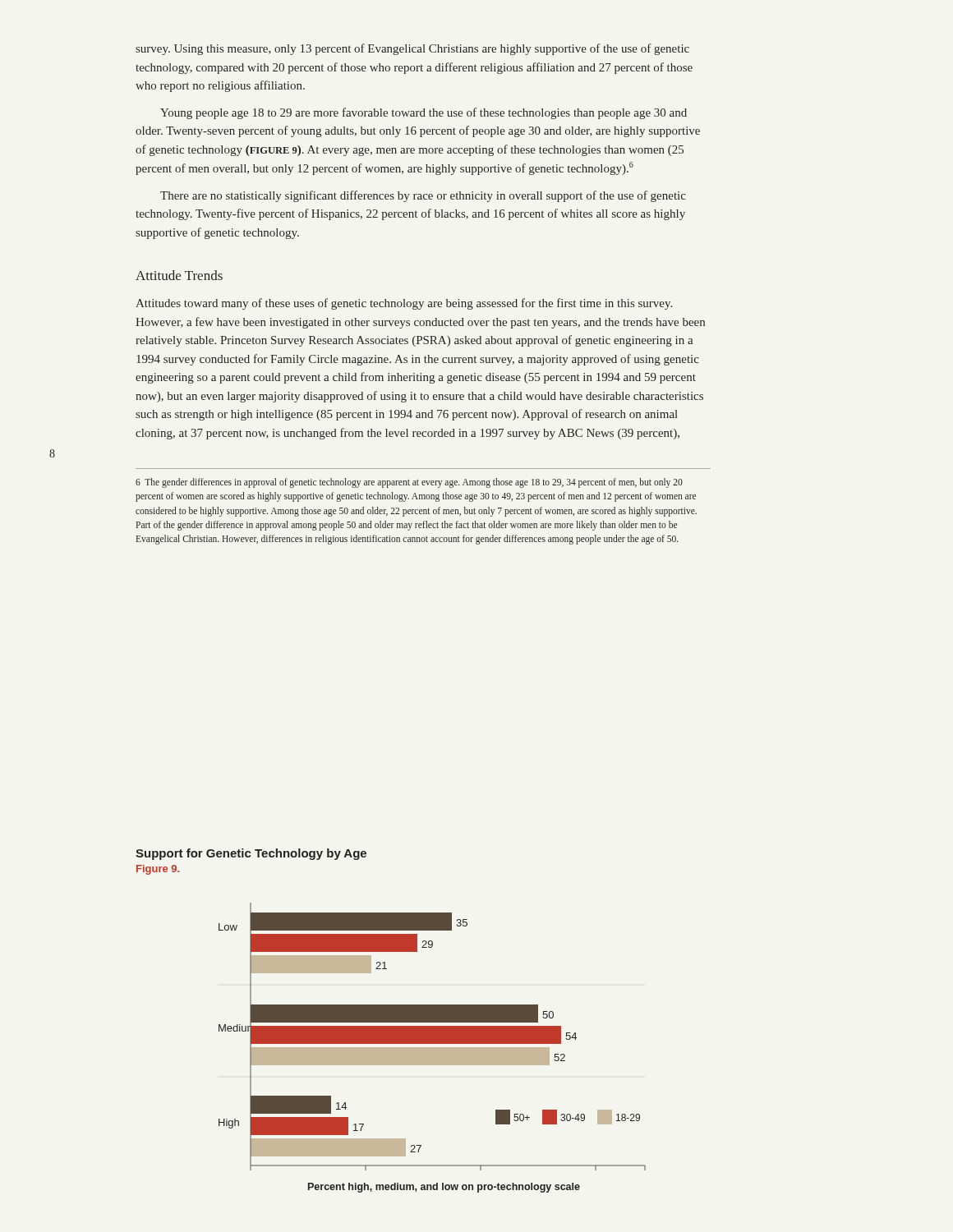Find the text block containing "survey. Using this"
Screen dimensions: 1232x953
[423, 67]
